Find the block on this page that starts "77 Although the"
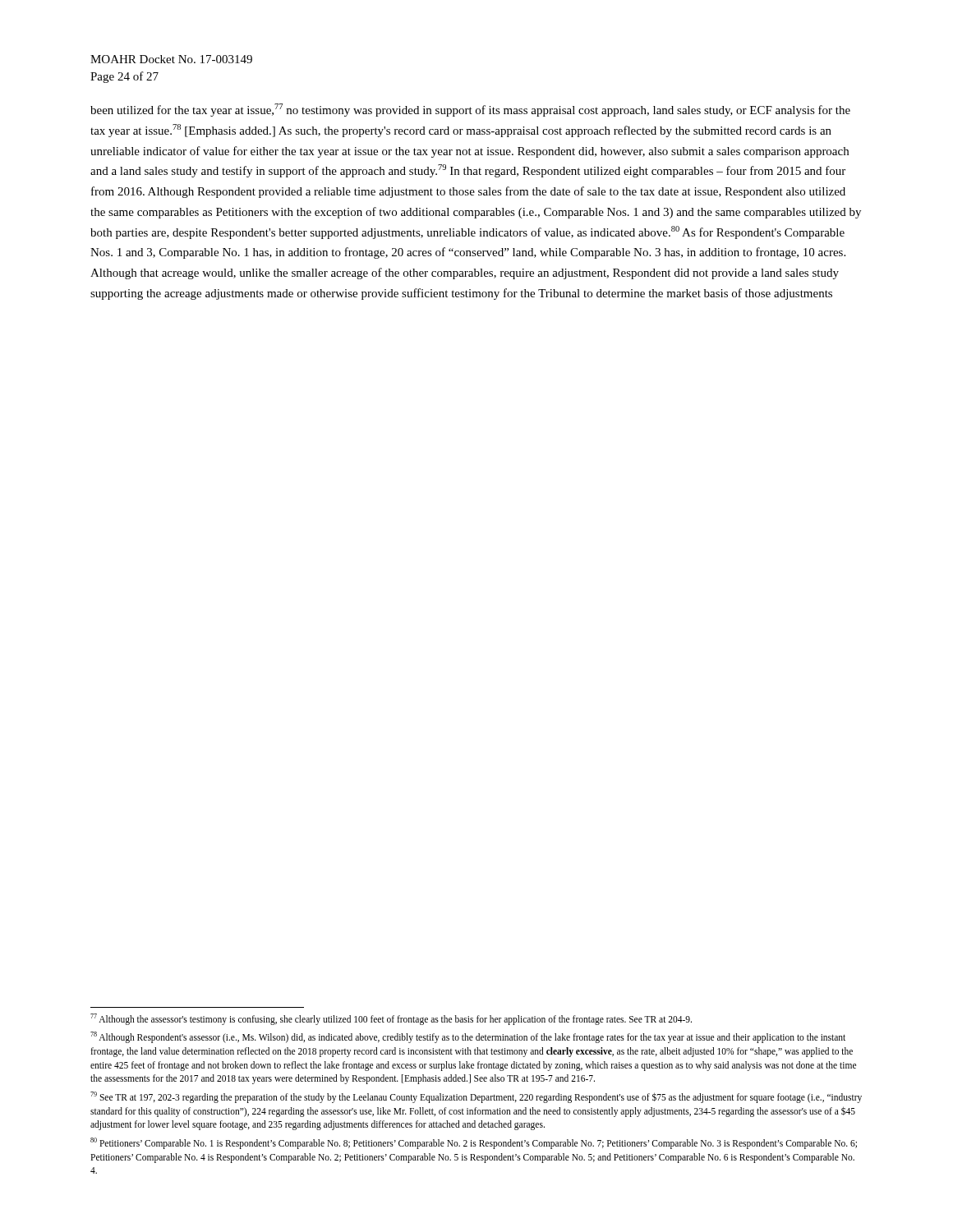Image resolution: width=953 pixels, height=1232 pixels. 476,1019
